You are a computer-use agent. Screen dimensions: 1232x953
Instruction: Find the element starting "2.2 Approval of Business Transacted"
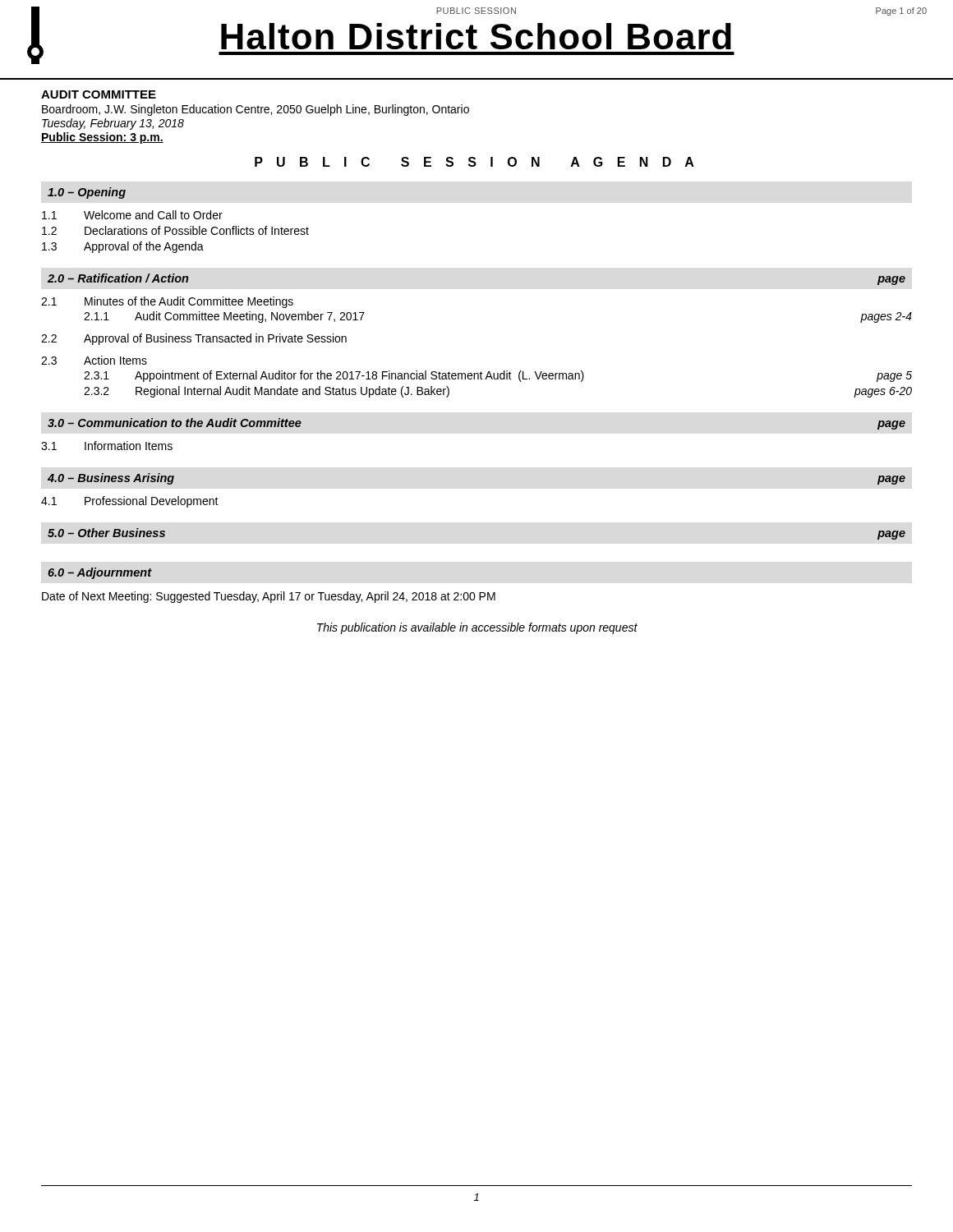(194, 338)
